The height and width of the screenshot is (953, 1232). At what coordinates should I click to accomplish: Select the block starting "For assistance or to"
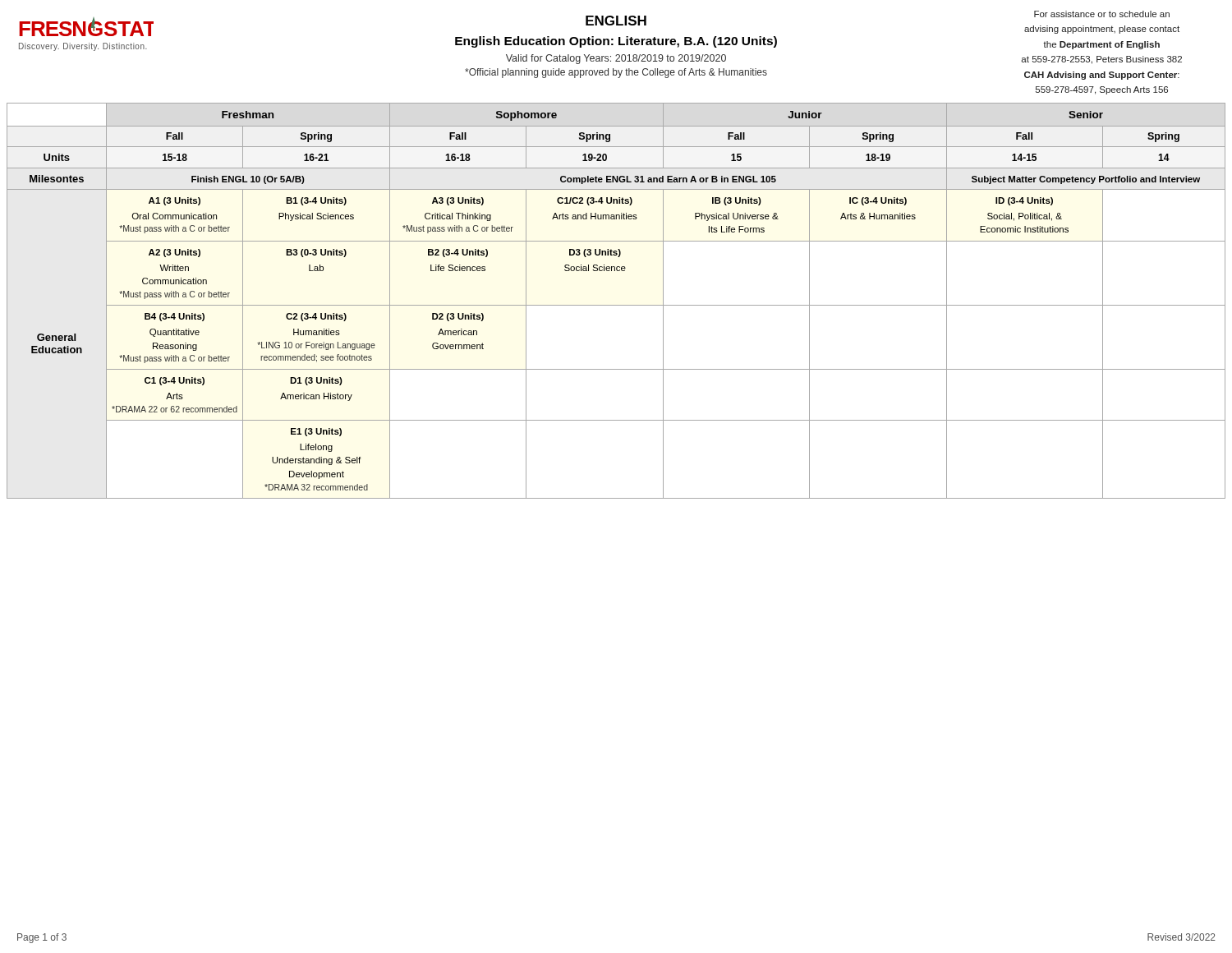click(1102, 52)
